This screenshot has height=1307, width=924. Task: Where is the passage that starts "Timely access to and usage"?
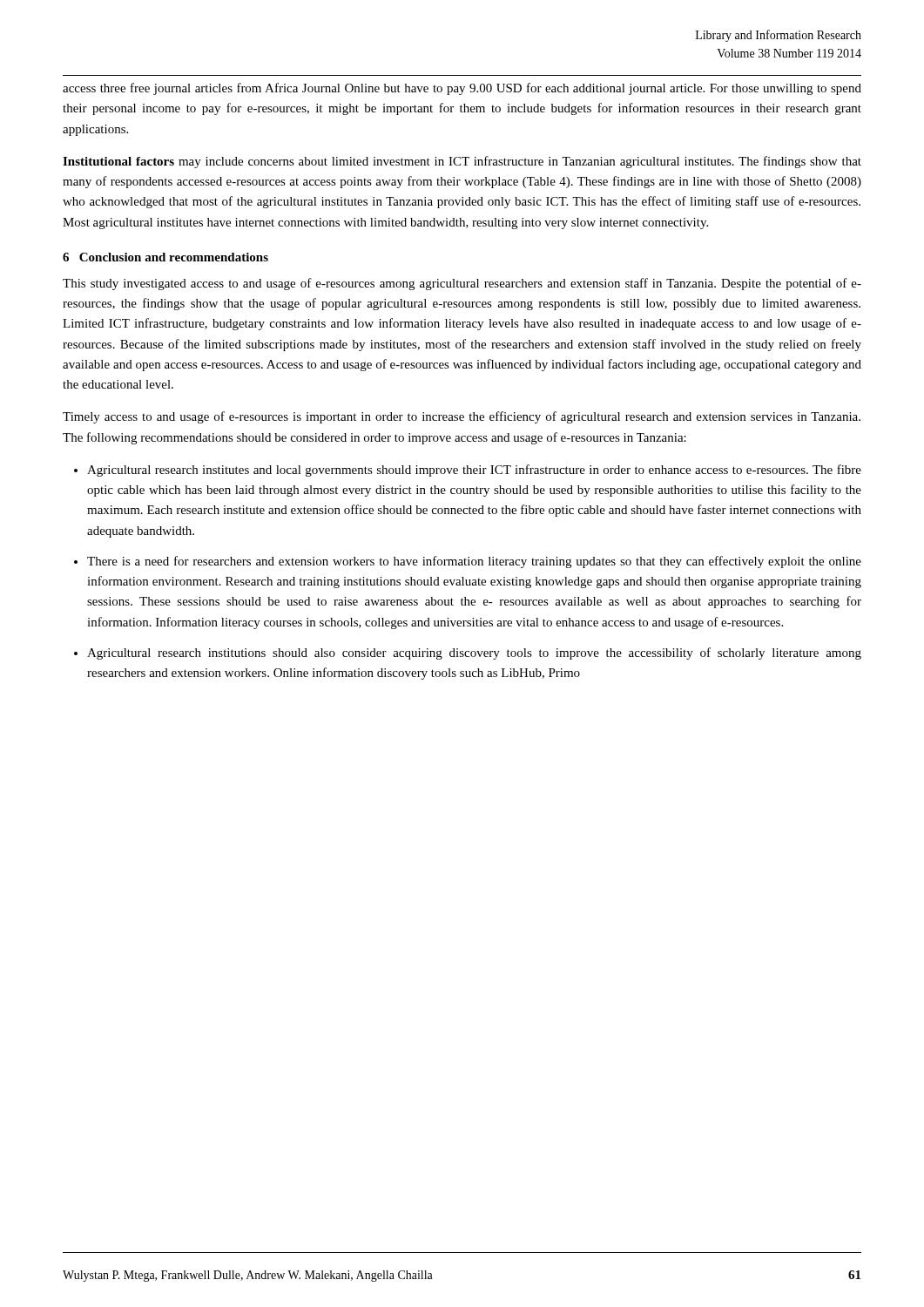tap(462, 427)
